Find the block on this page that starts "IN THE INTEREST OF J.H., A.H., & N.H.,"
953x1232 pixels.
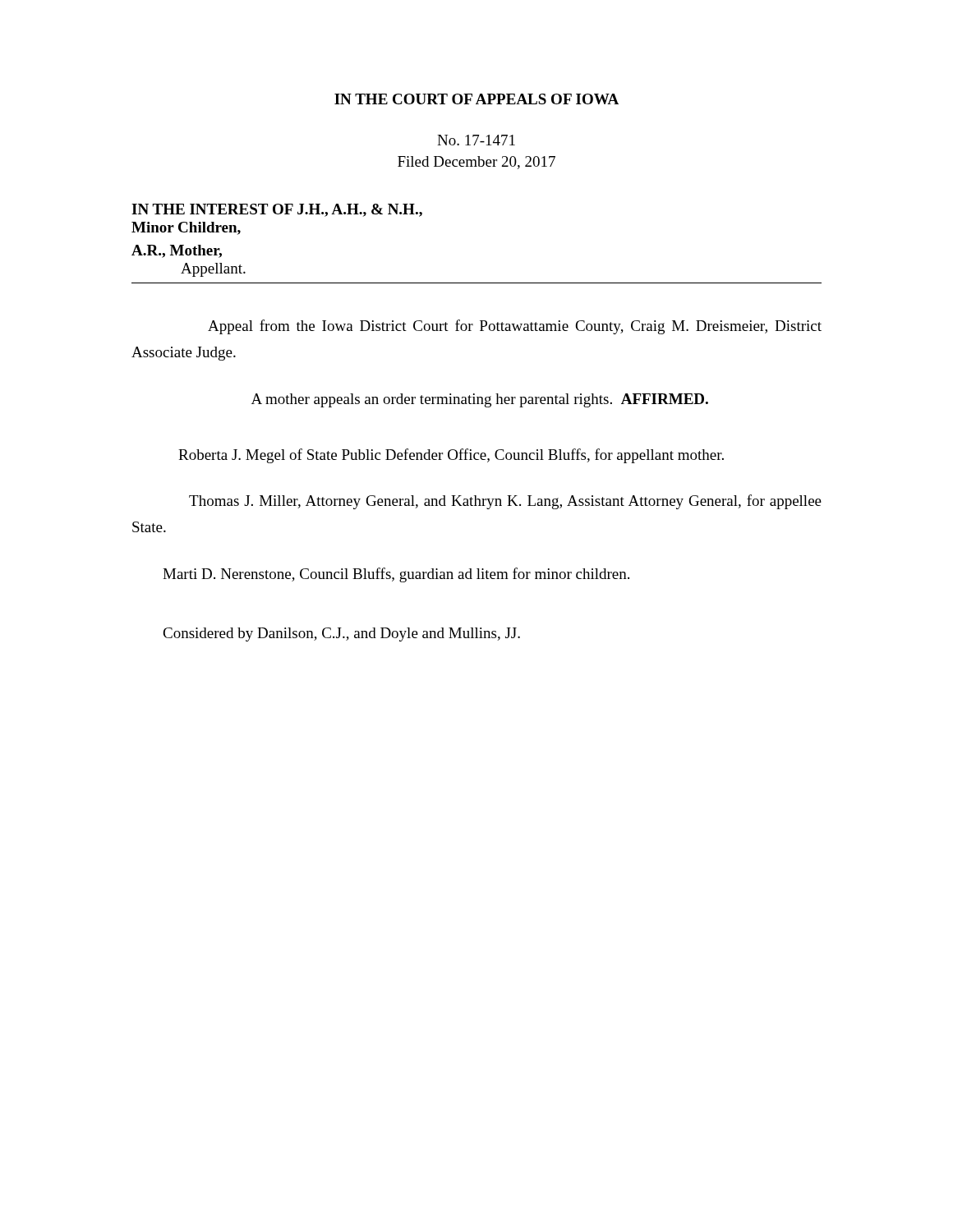[x=277, y=218]
